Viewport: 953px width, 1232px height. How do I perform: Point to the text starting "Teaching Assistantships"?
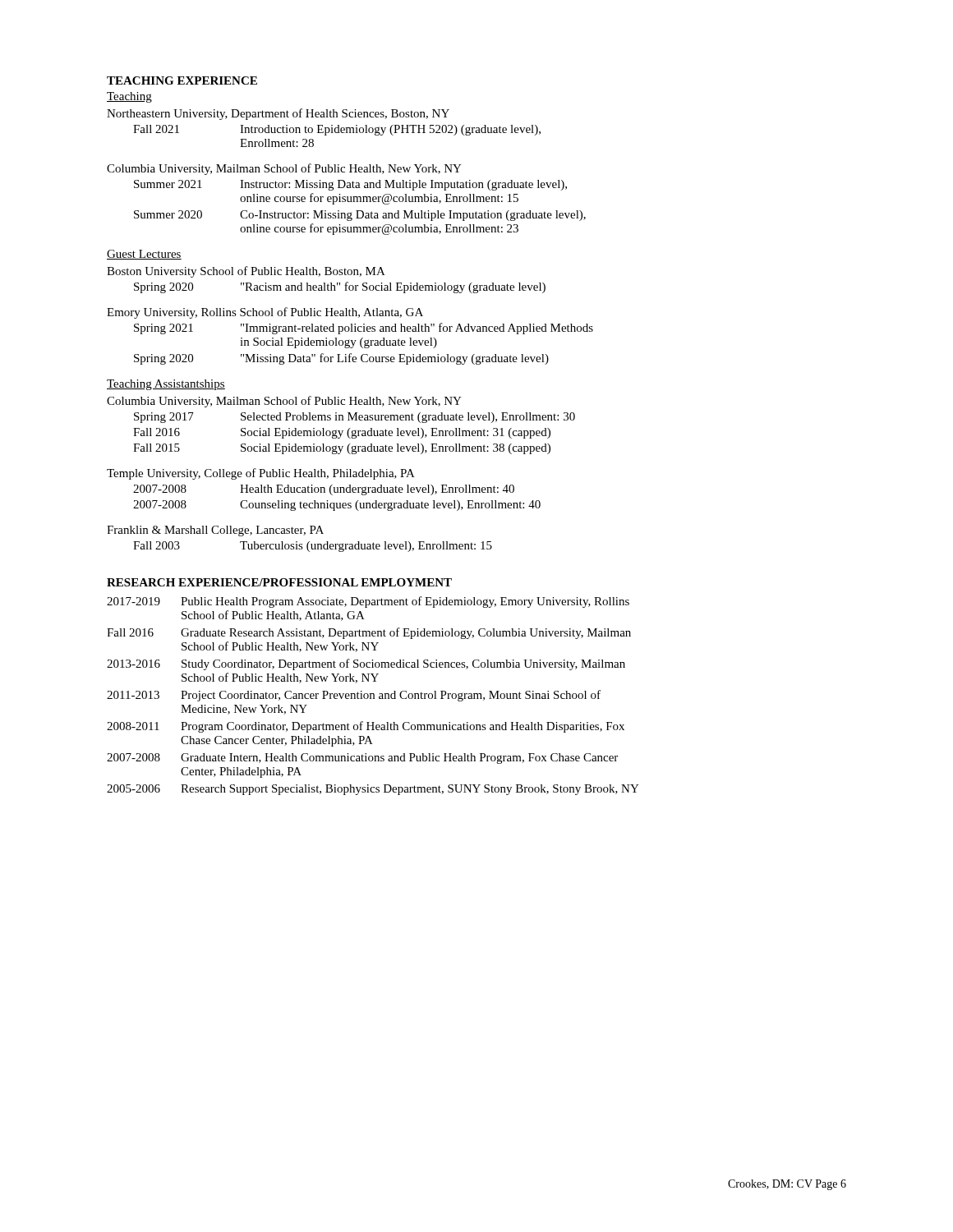[166, 384]
